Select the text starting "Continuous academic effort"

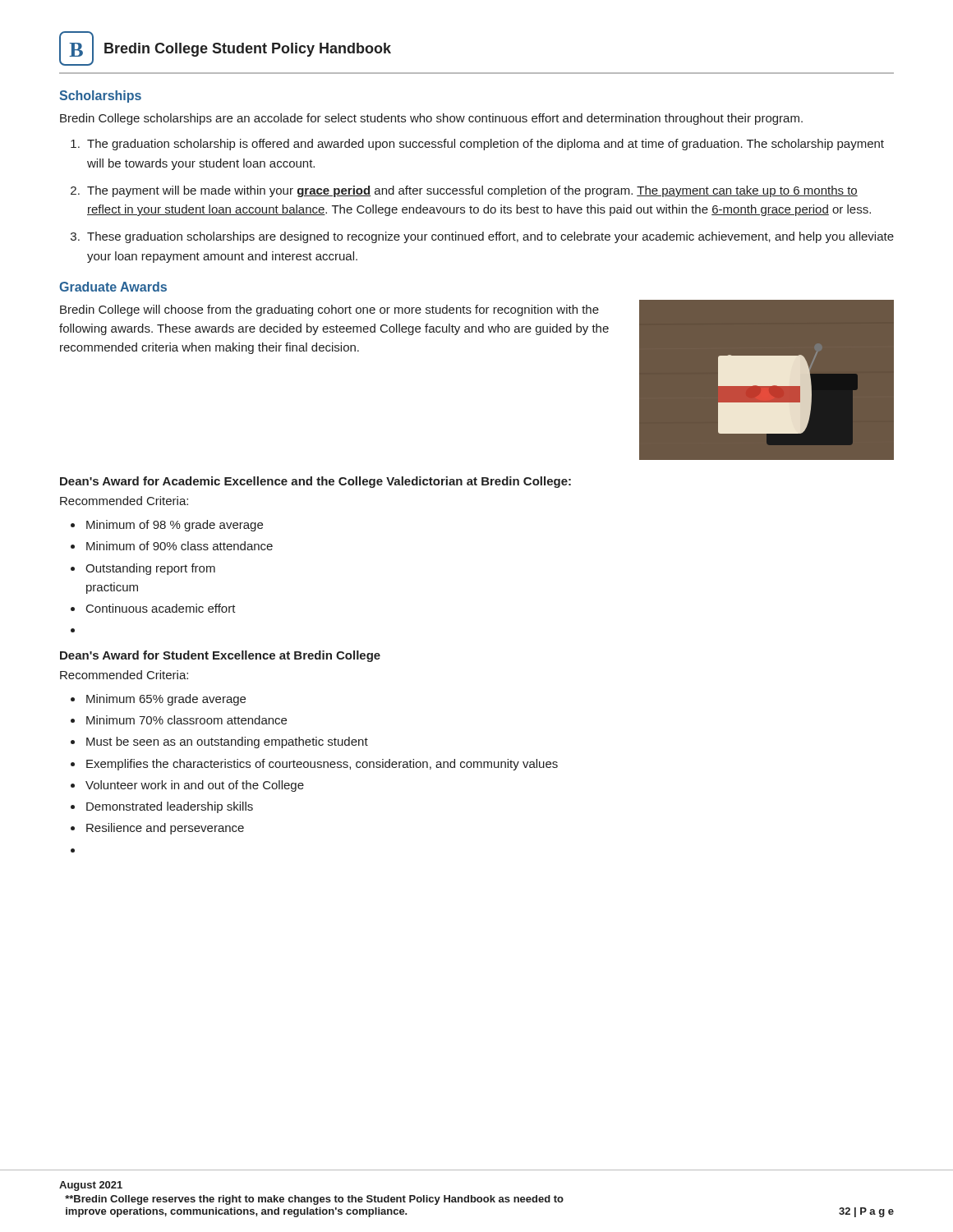click(160, 608)
